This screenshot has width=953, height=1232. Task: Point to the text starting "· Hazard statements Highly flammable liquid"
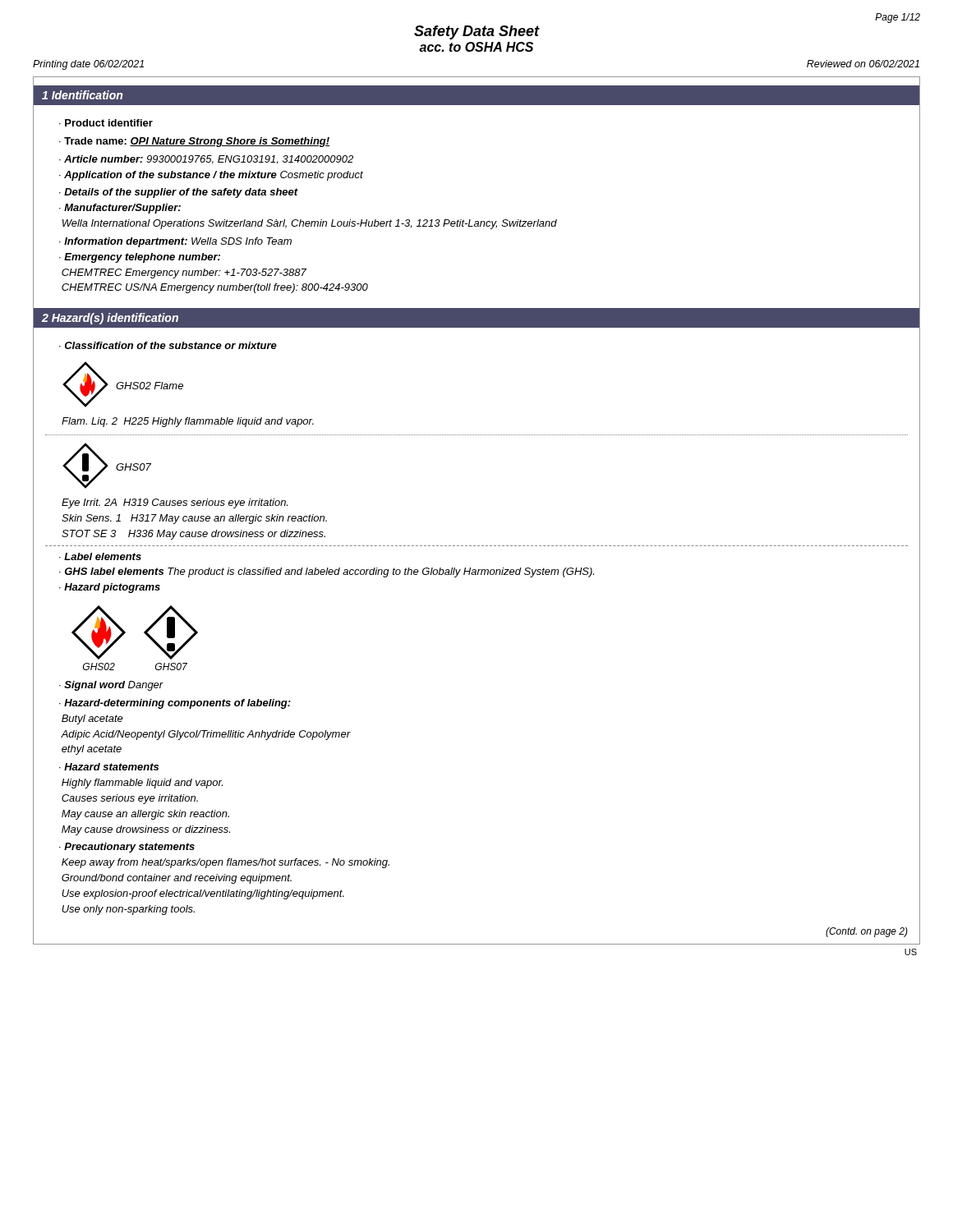(x=145, y=798)
